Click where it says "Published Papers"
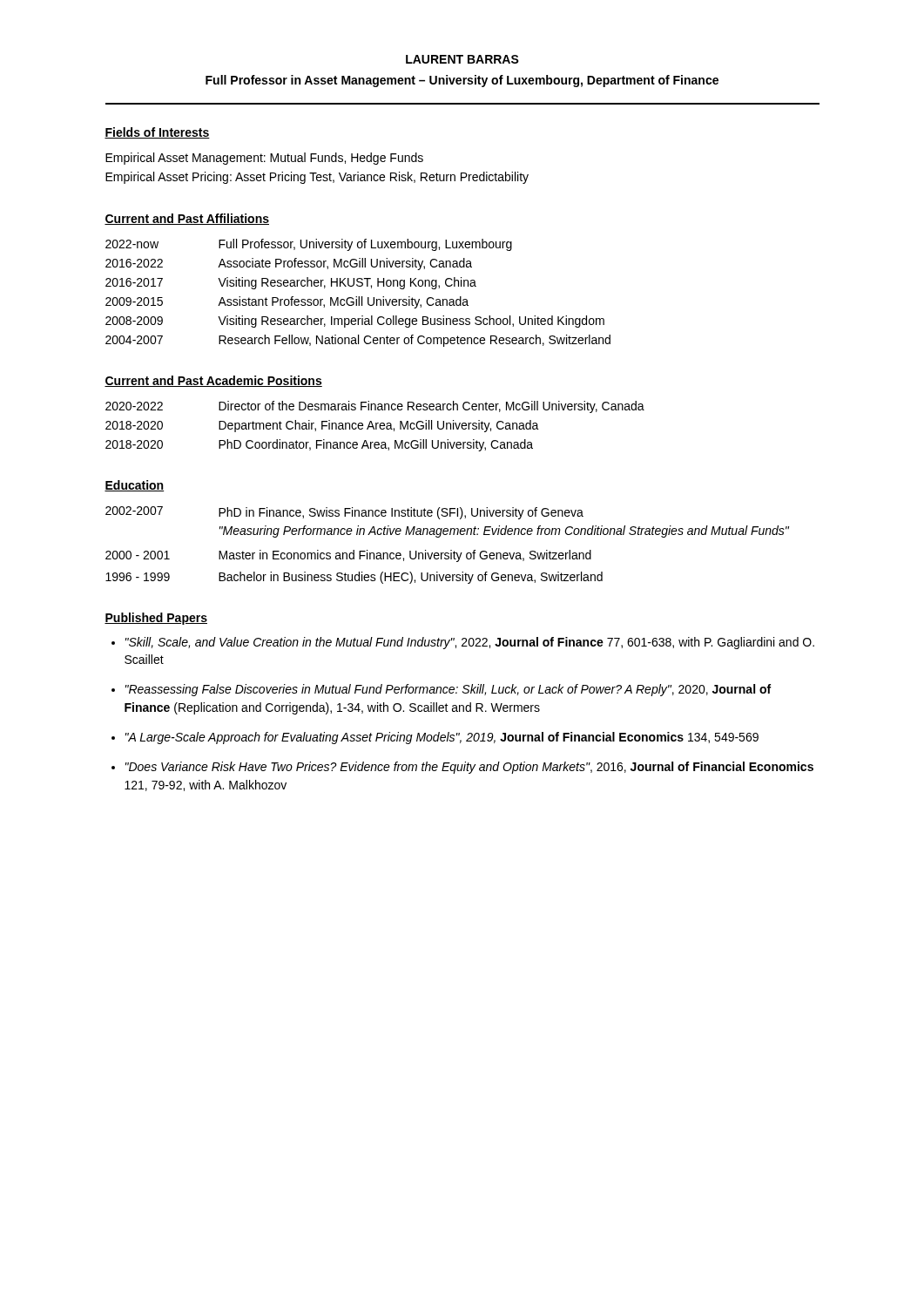This screenshot has width=924, height=1307. coord(156,618)
